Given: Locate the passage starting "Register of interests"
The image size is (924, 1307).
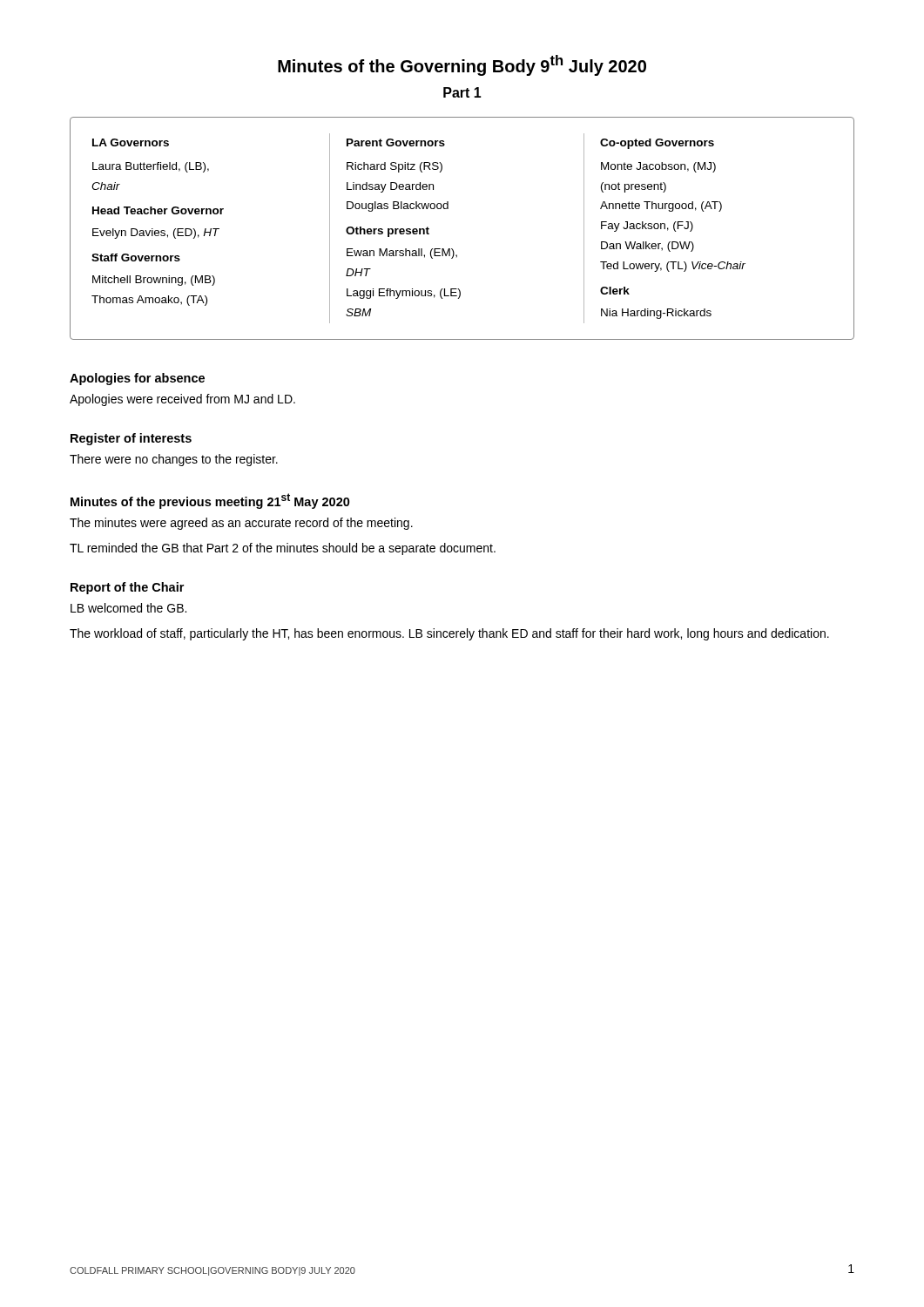Looking at the screenshot, I should (x=131, y=438).
